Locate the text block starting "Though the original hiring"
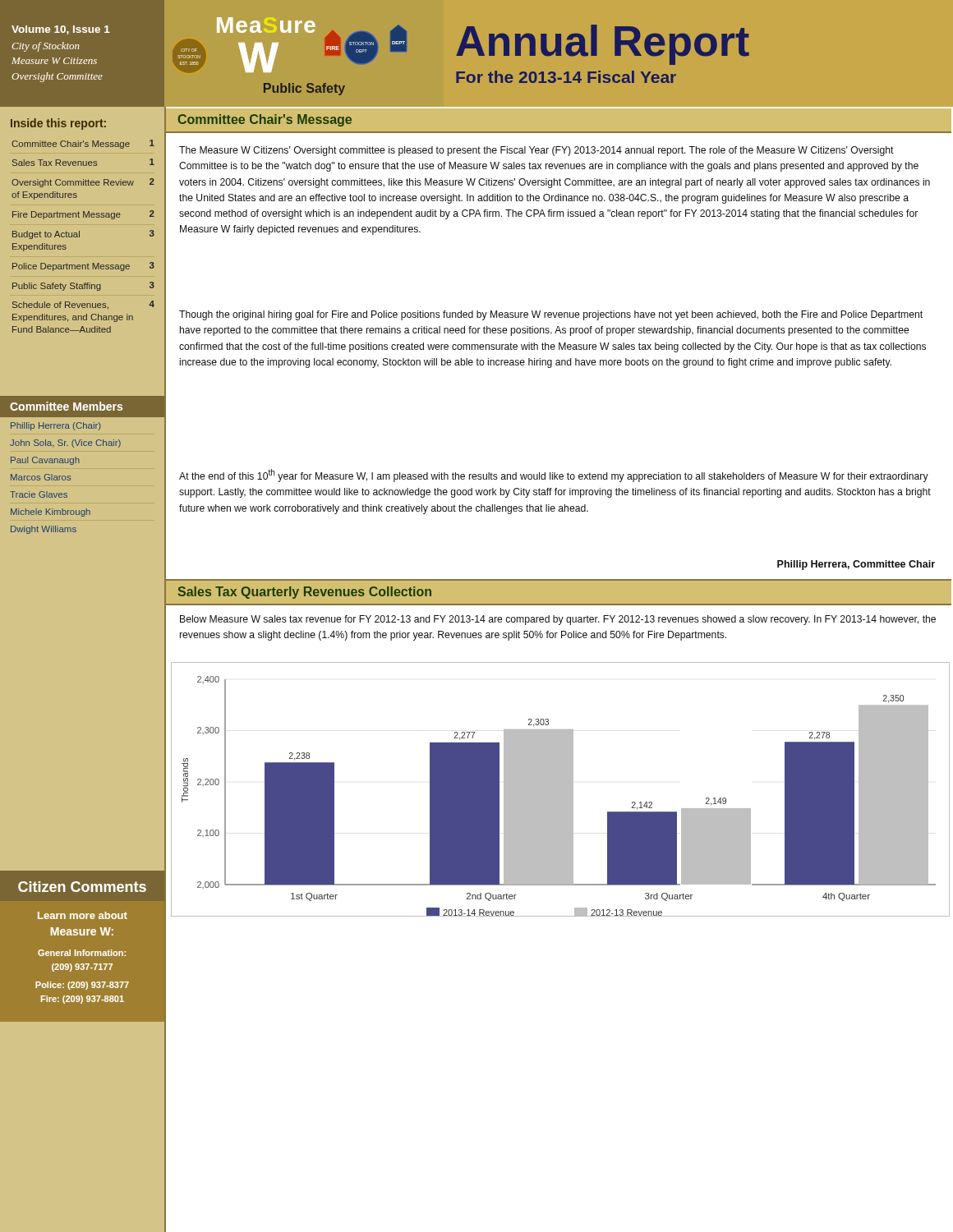Viewport: 953px width, 1232px height. coord(553,338)
